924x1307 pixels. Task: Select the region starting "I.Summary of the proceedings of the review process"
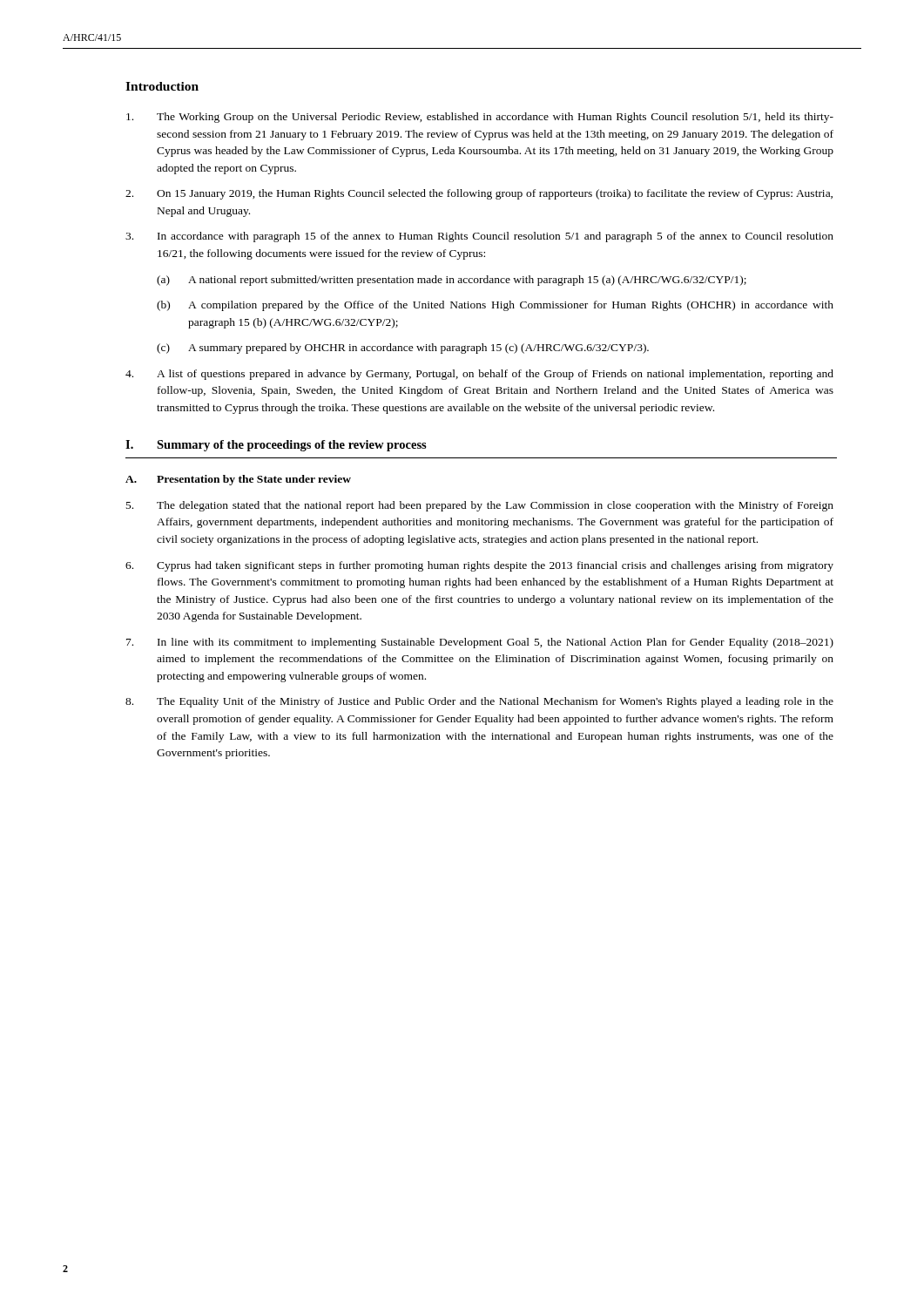[276, 445]
